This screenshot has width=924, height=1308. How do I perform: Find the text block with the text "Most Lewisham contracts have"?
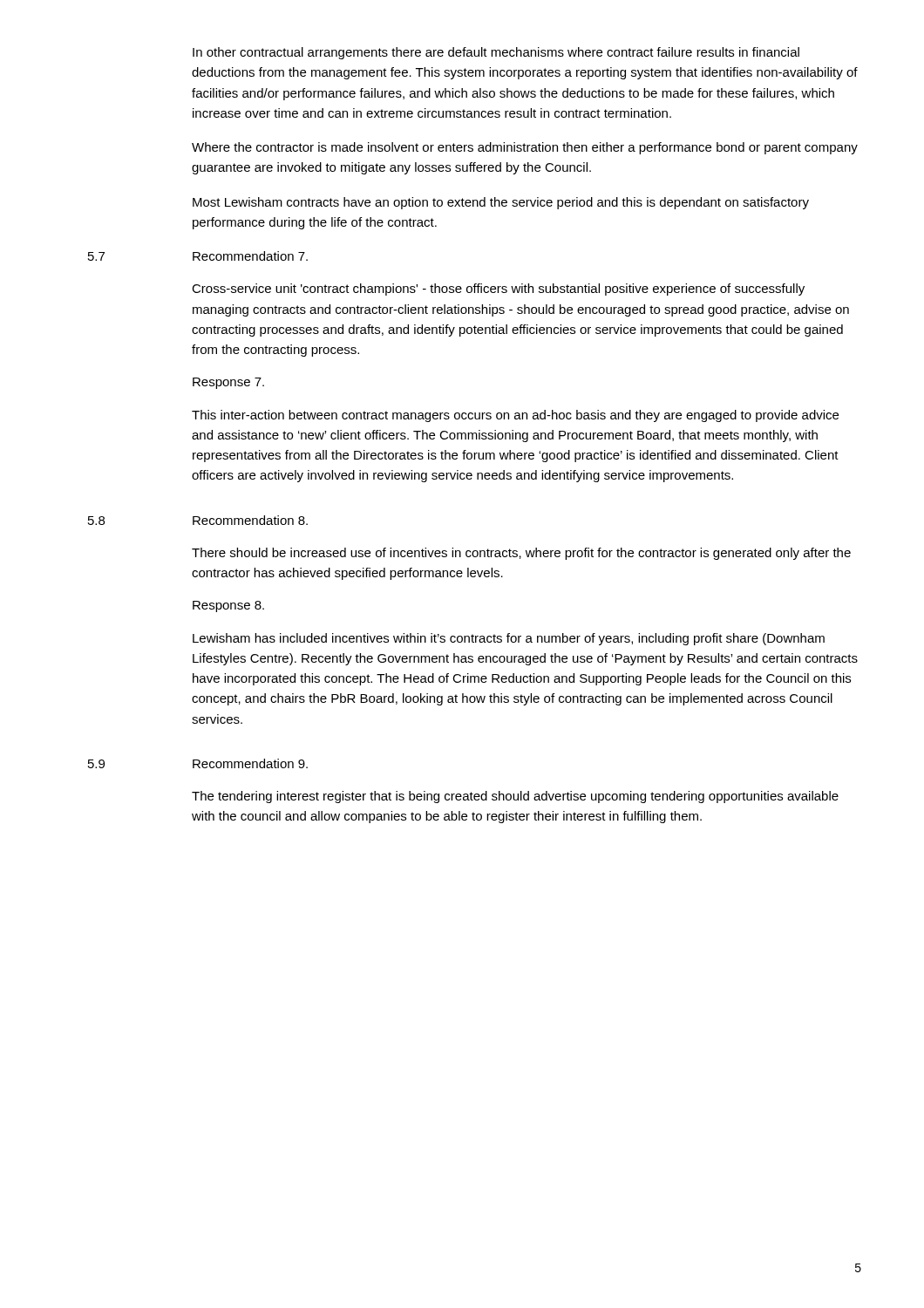pos(500,212)
